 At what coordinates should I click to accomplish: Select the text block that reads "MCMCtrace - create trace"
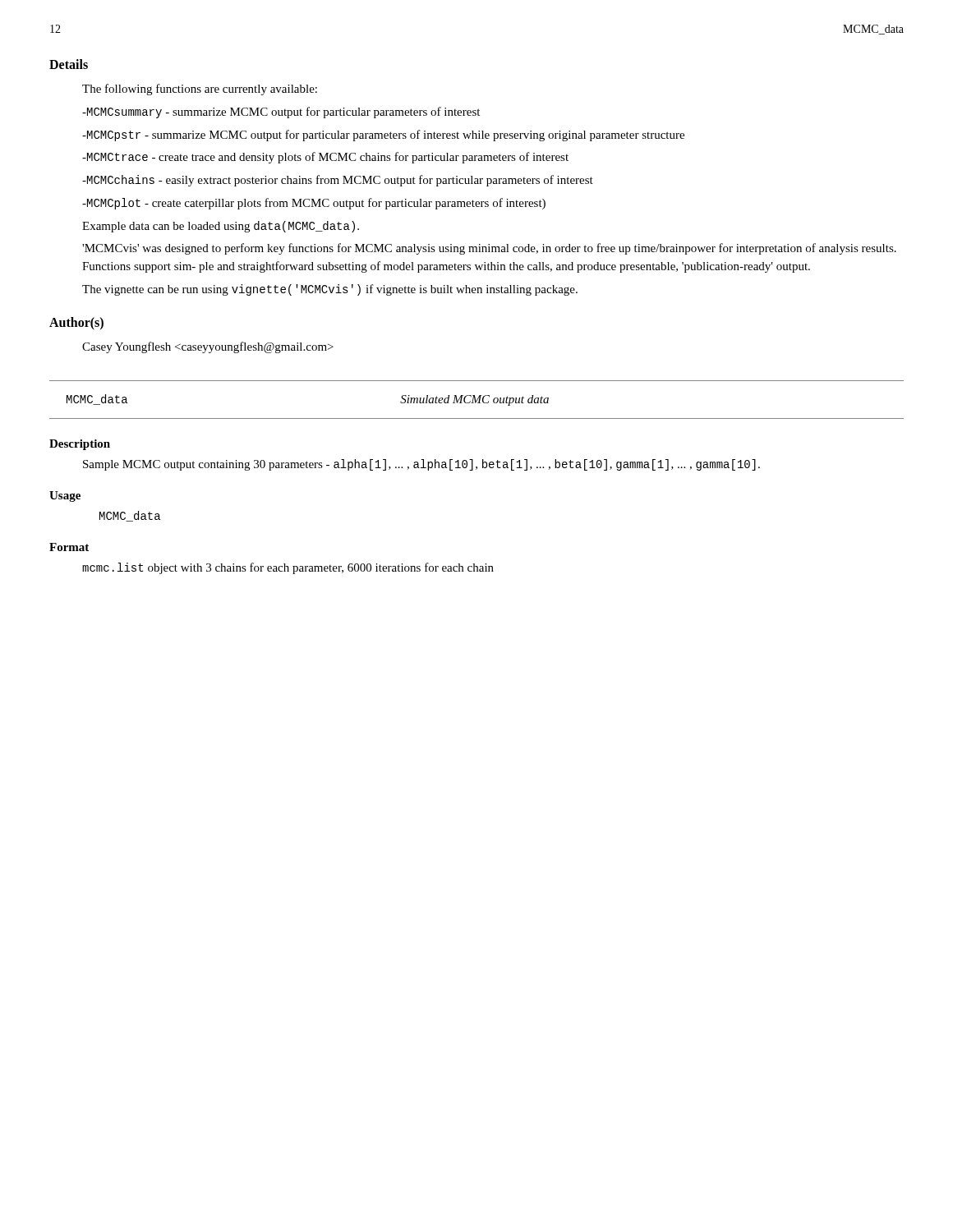325,158
